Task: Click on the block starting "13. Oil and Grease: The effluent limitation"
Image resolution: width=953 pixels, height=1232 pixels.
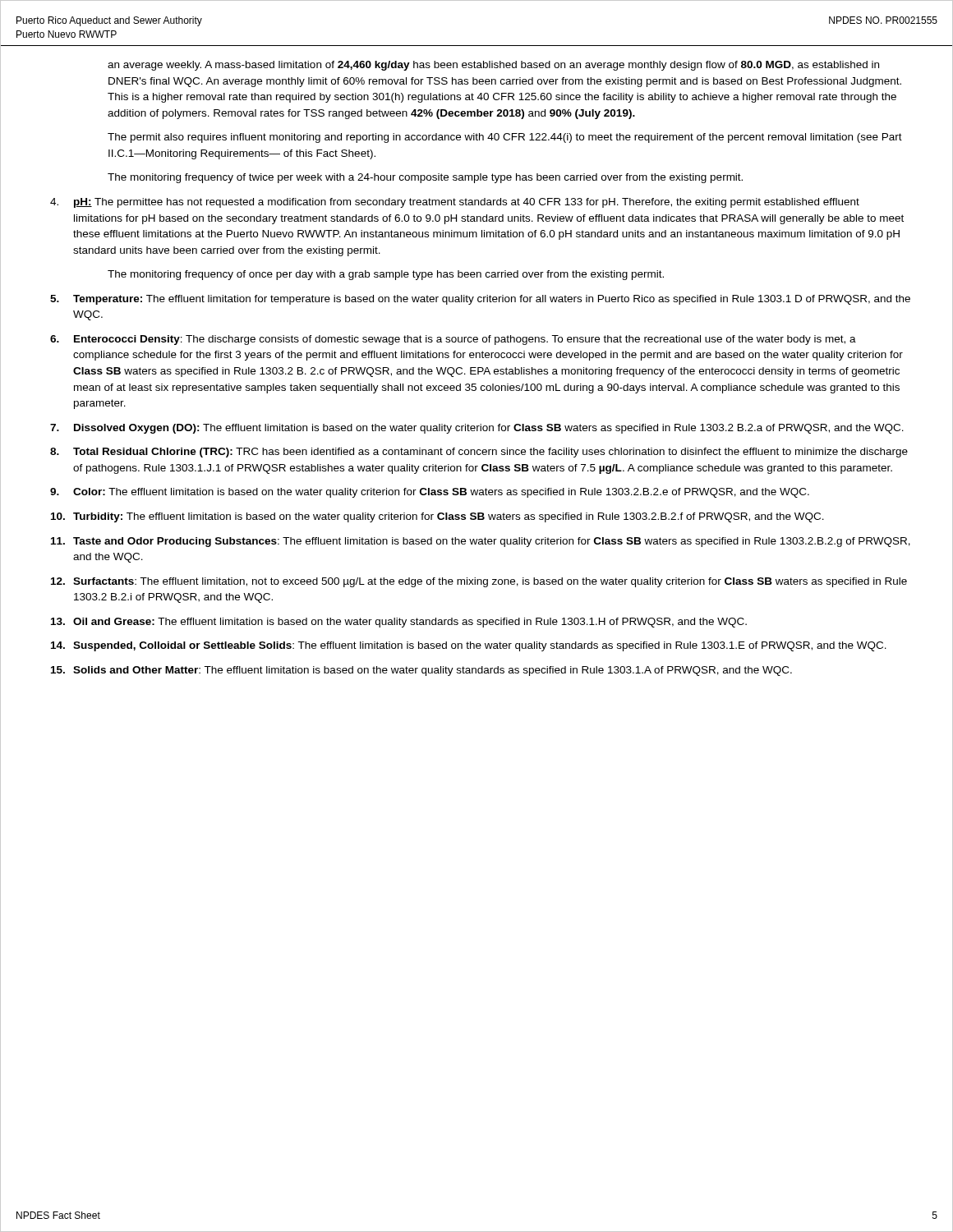Action: point(481,621)
